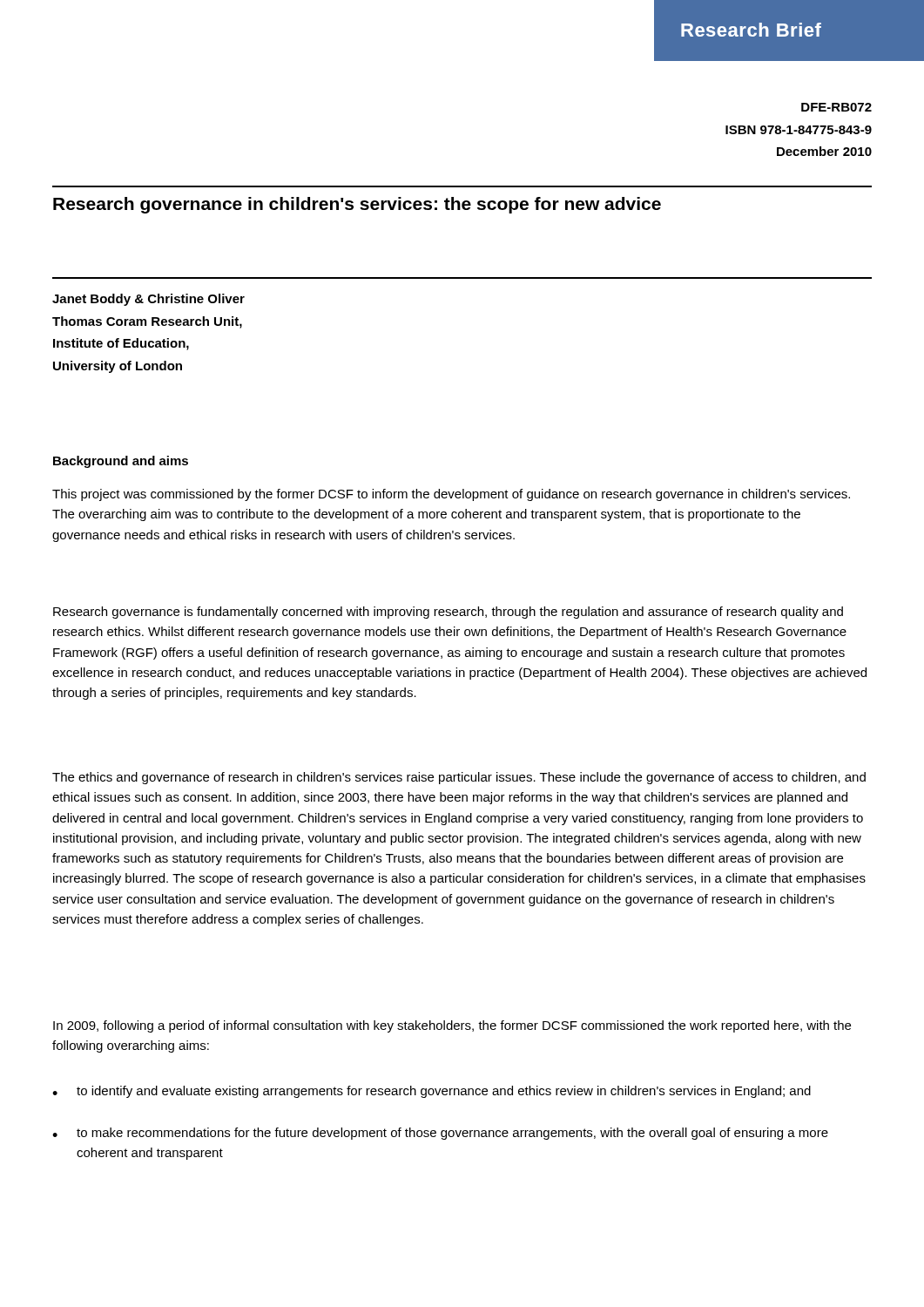Point to the text block starting "• to identify and"
Viewport: 924px width, 1307px height.
coord(462,1094)
